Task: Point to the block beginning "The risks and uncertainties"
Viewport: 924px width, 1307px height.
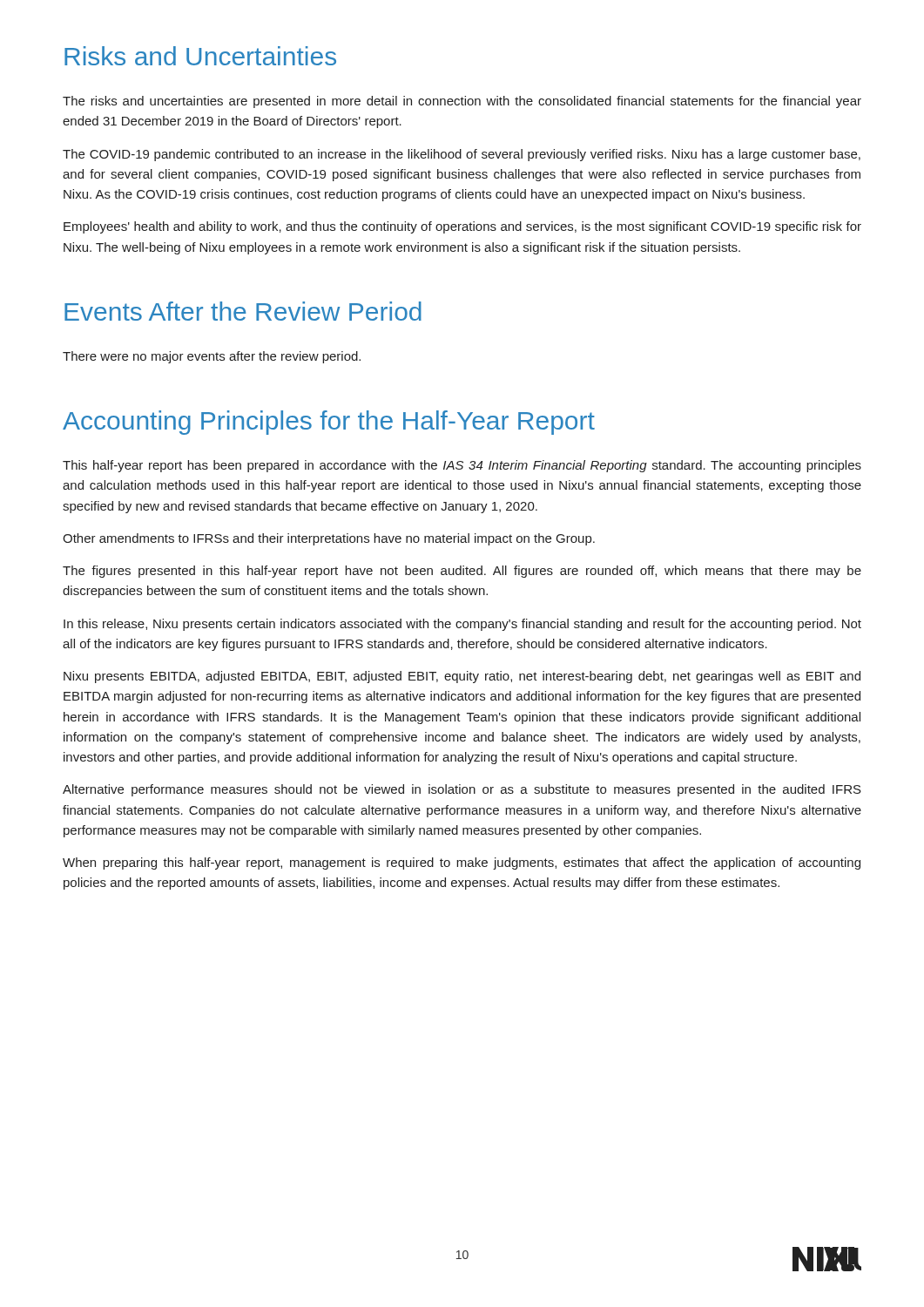Action: tap(462, 111)
